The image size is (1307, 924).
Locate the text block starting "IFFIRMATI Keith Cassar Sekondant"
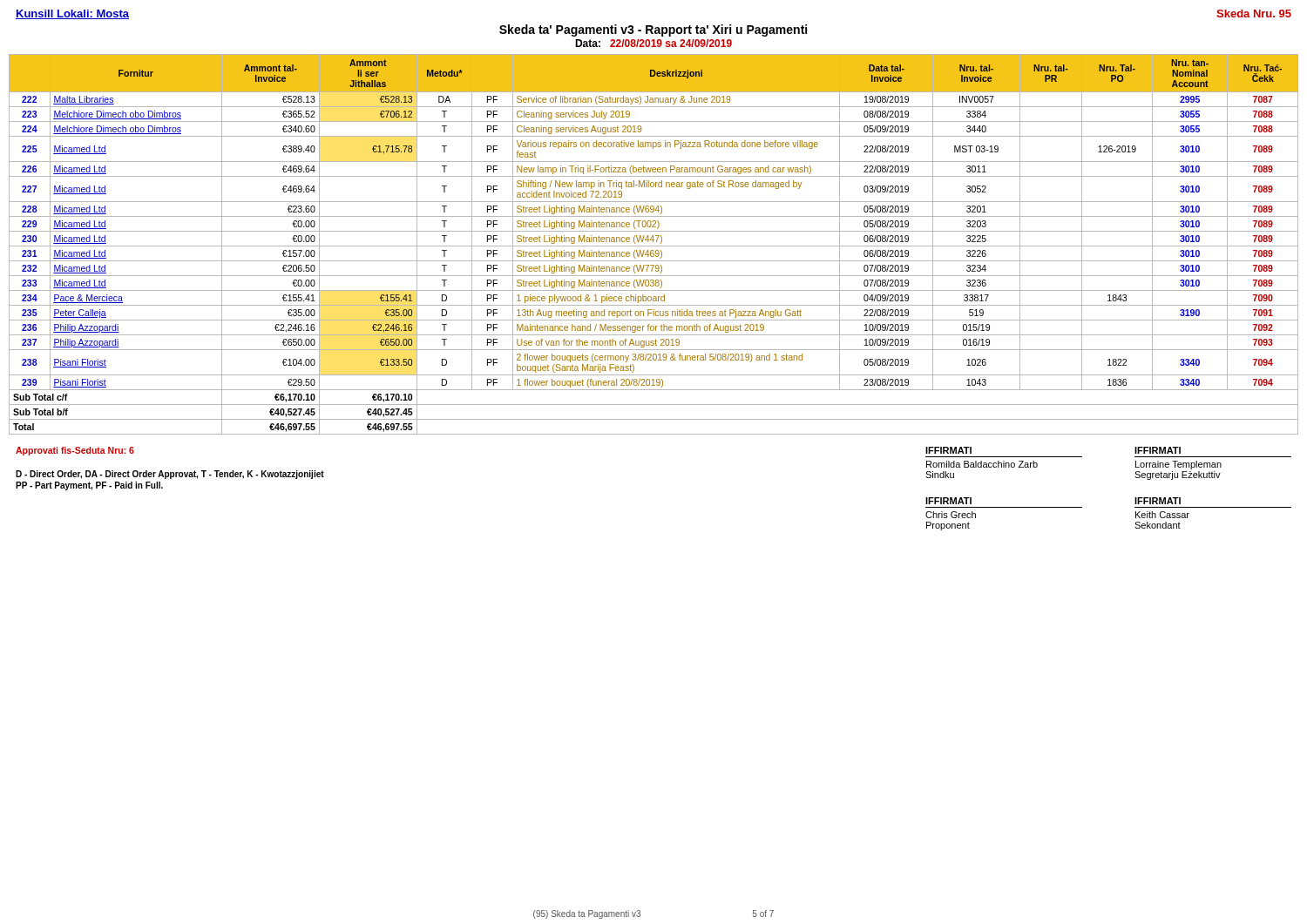coord(1213,513)
